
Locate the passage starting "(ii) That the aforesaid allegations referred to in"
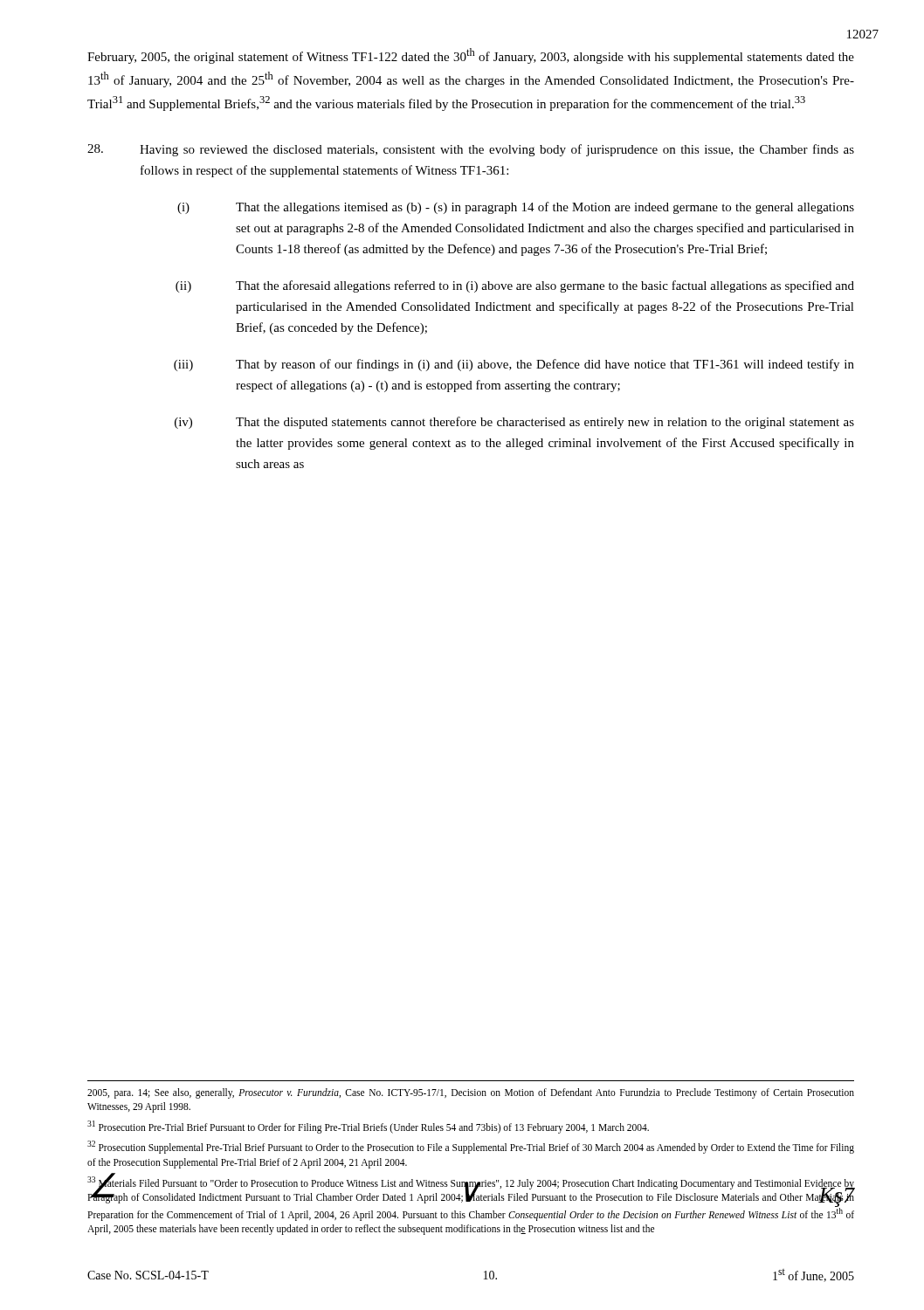tap(497, 307)
